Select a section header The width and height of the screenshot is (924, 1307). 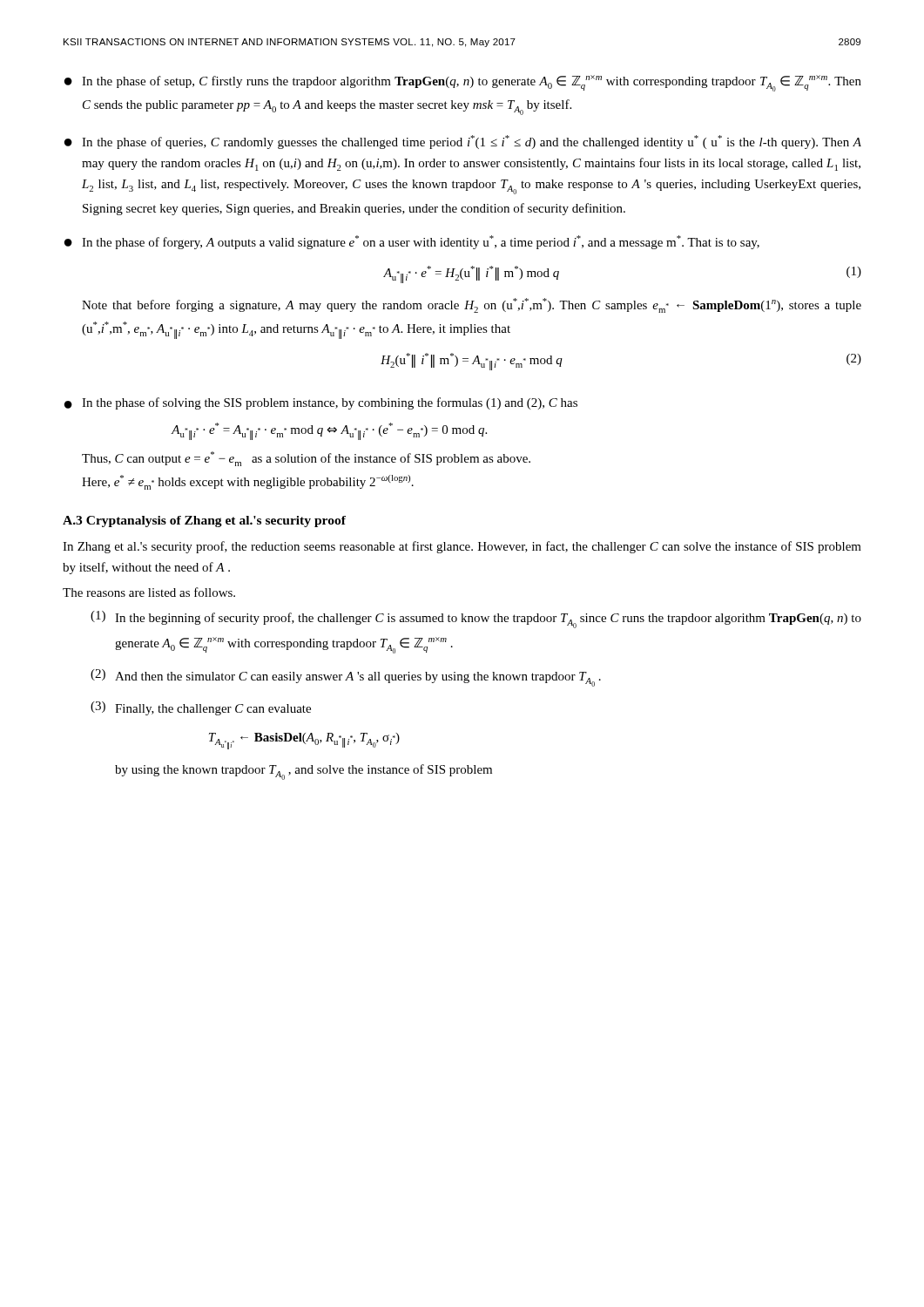click(x=204, y=520)
